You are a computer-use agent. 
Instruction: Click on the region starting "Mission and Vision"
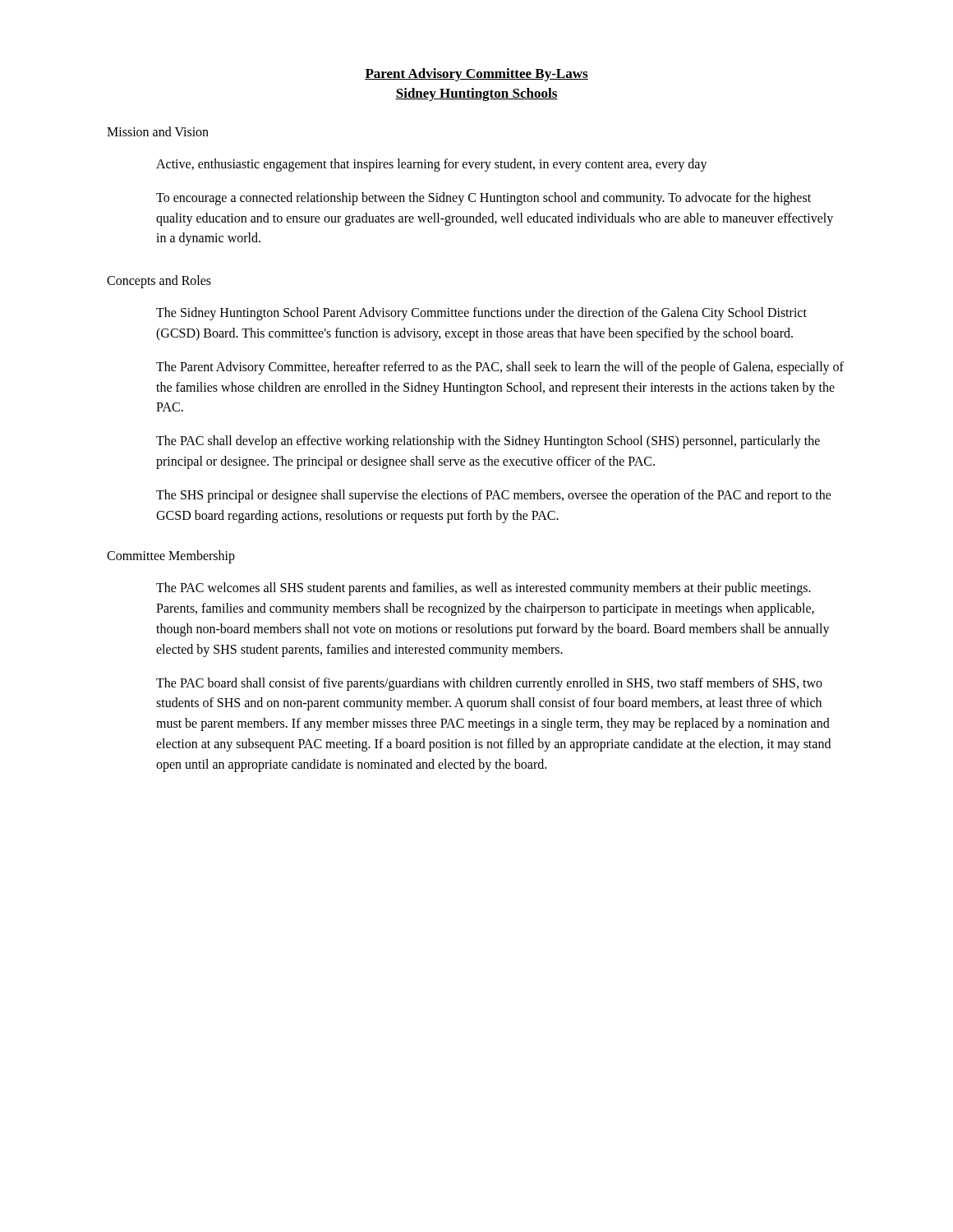pos(158,132)
